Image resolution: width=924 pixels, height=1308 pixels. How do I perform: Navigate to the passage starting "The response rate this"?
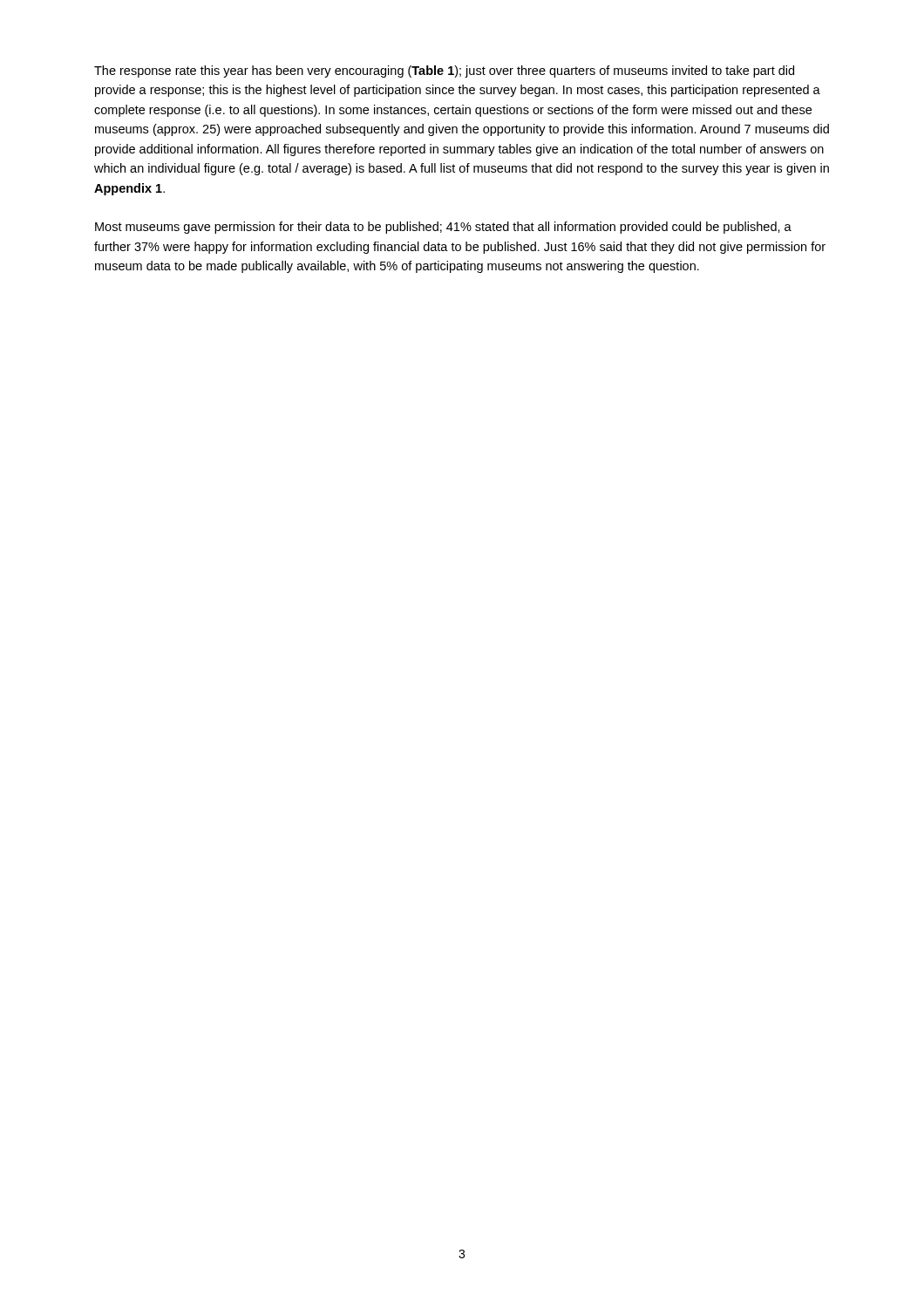pos(462,129)
